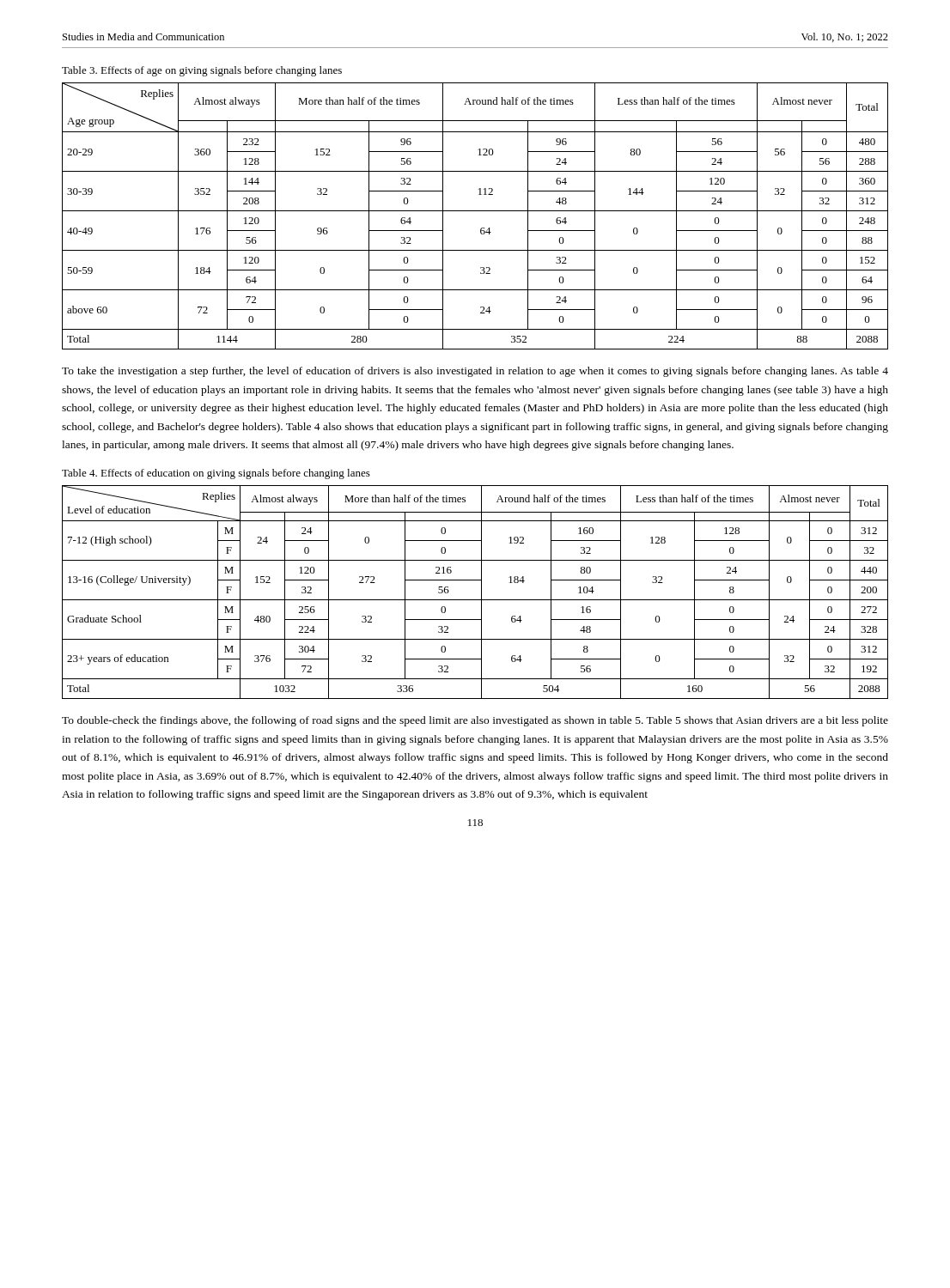
Task: Select the element starting "Table 3. Effects of"
Action: pyautogui.click(x=202, y=70)
